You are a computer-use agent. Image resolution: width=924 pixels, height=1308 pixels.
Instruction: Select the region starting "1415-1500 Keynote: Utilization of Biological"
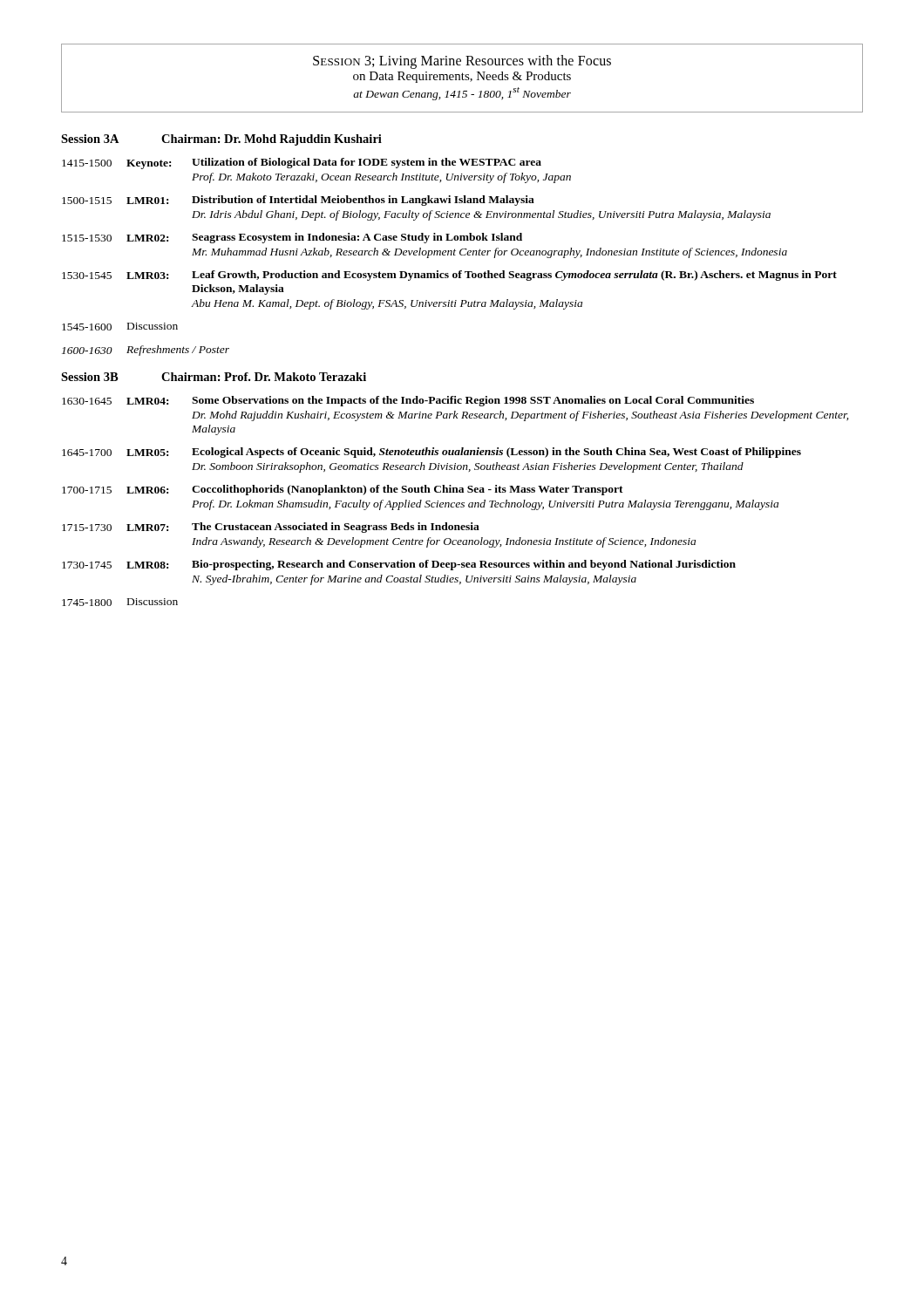462,169
